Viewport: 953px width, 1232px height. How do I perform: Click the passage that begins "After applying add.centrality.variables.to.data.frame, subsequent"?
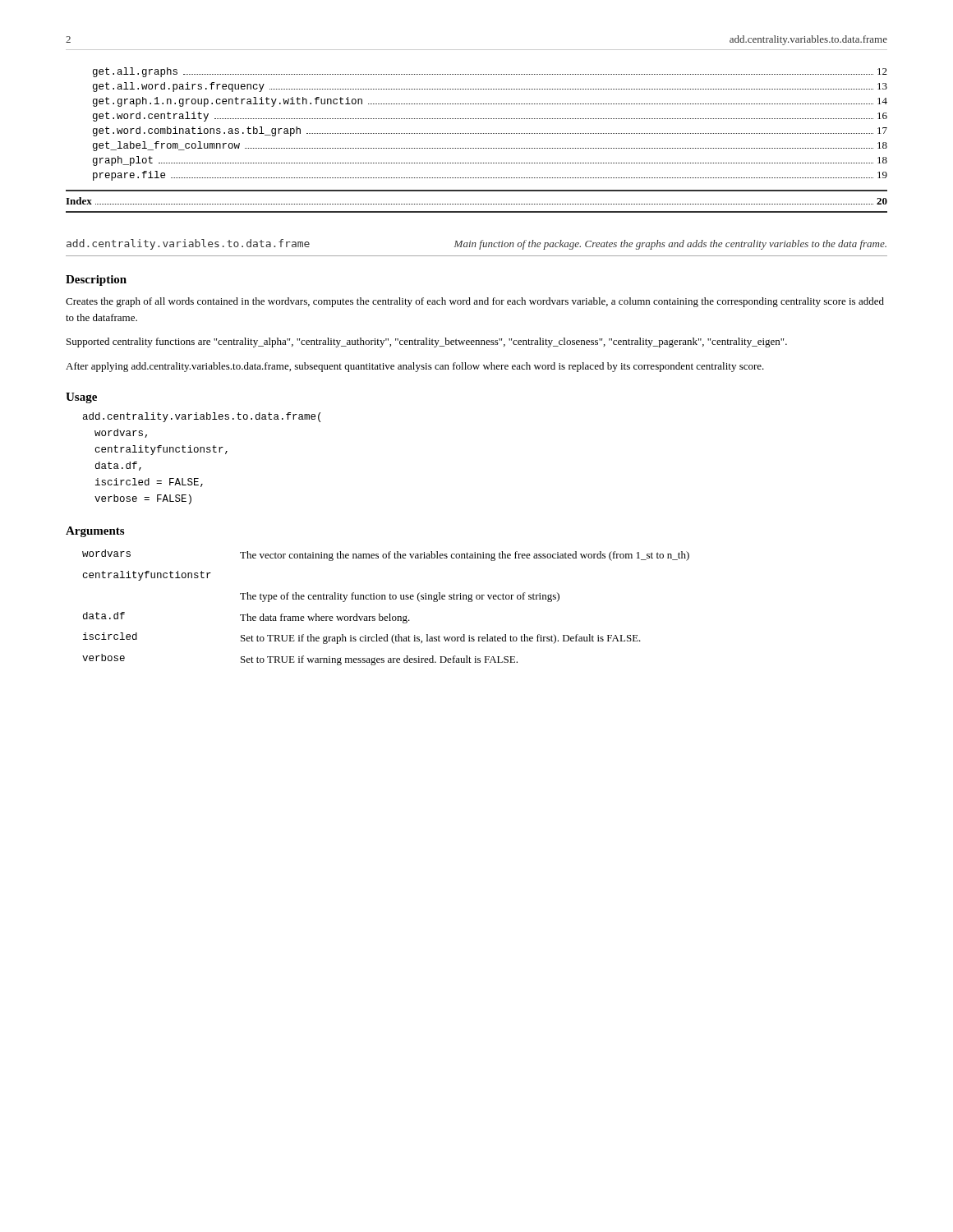click(415, 366)
